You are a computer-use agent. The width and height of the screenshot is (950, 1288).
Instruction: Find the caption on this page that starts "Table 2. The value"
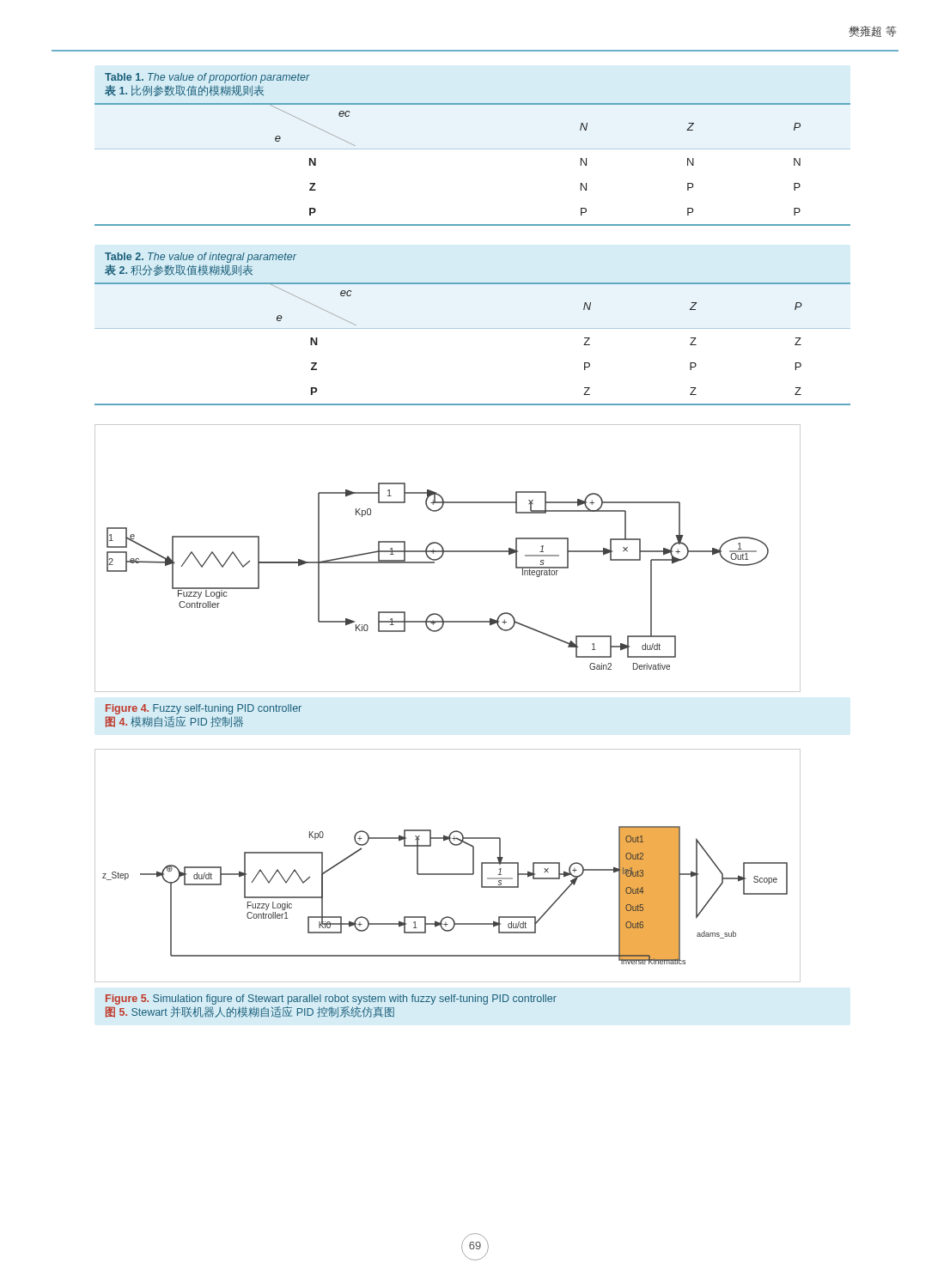(472, 325)
